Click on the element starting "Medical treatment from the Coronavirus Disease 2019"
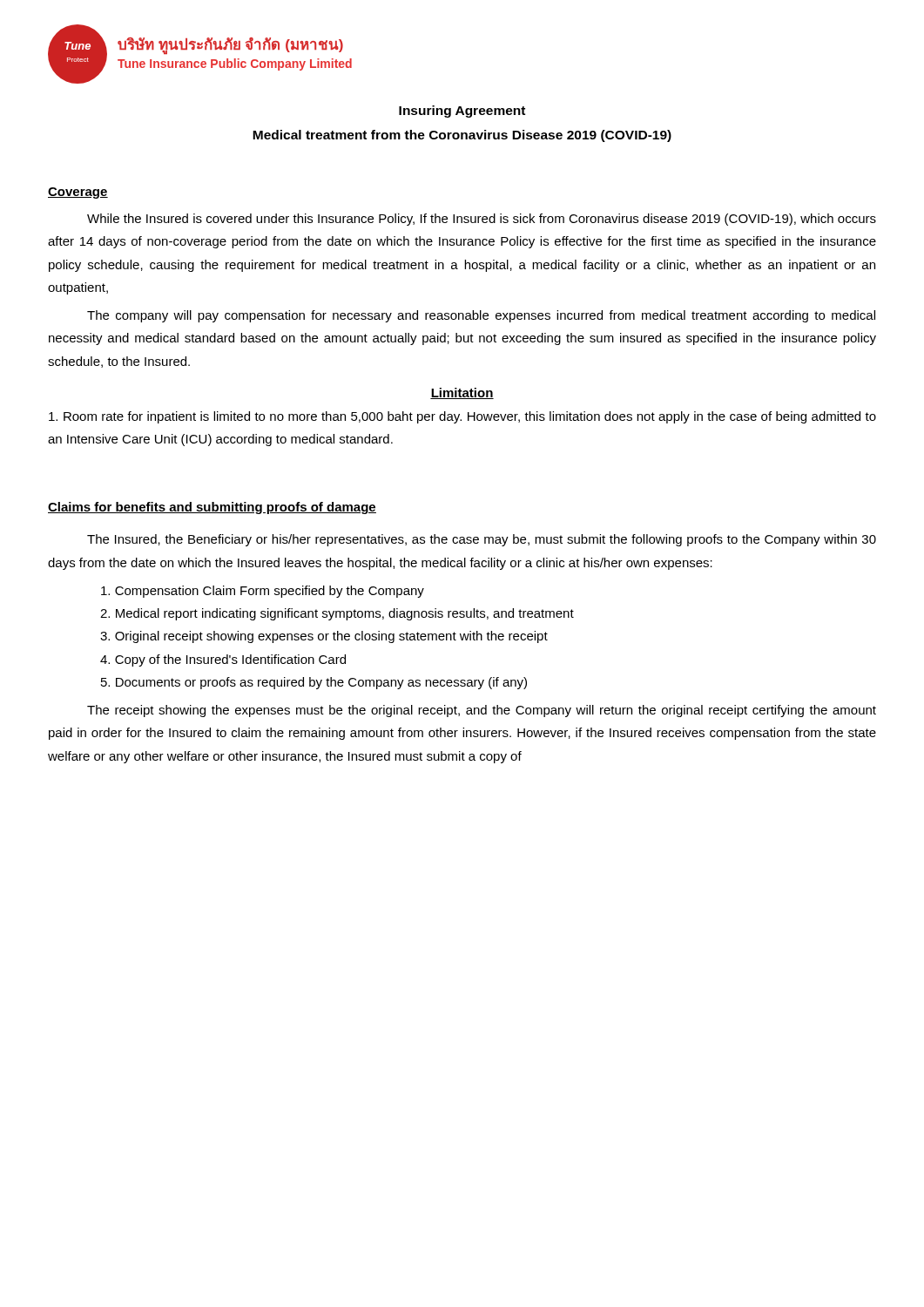This screenshot has width=924, height=1307. [462, 135]
